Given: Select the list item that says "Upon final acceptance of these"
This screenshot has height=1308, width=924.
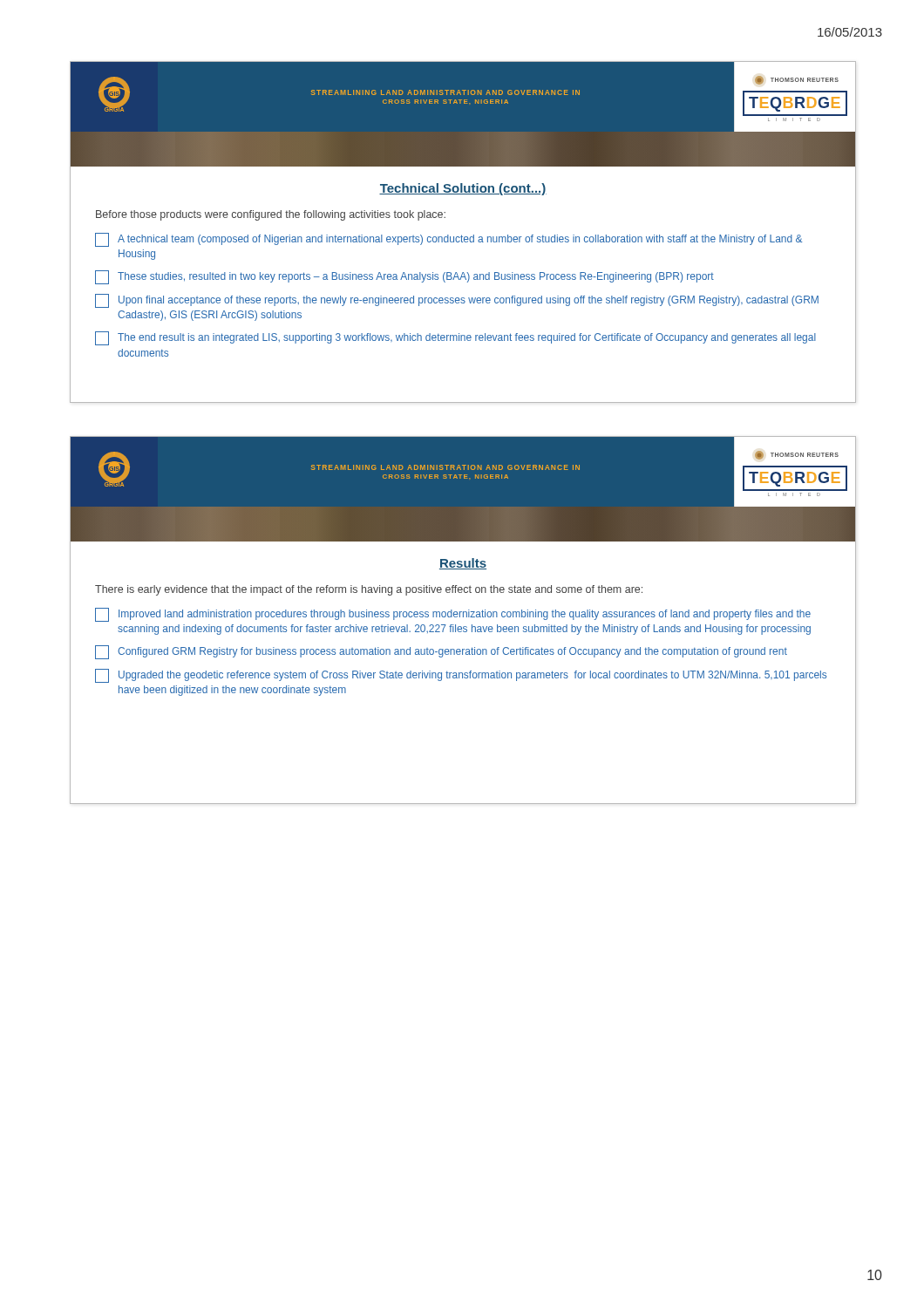Looking at the screenshot, I should point(463,308).
